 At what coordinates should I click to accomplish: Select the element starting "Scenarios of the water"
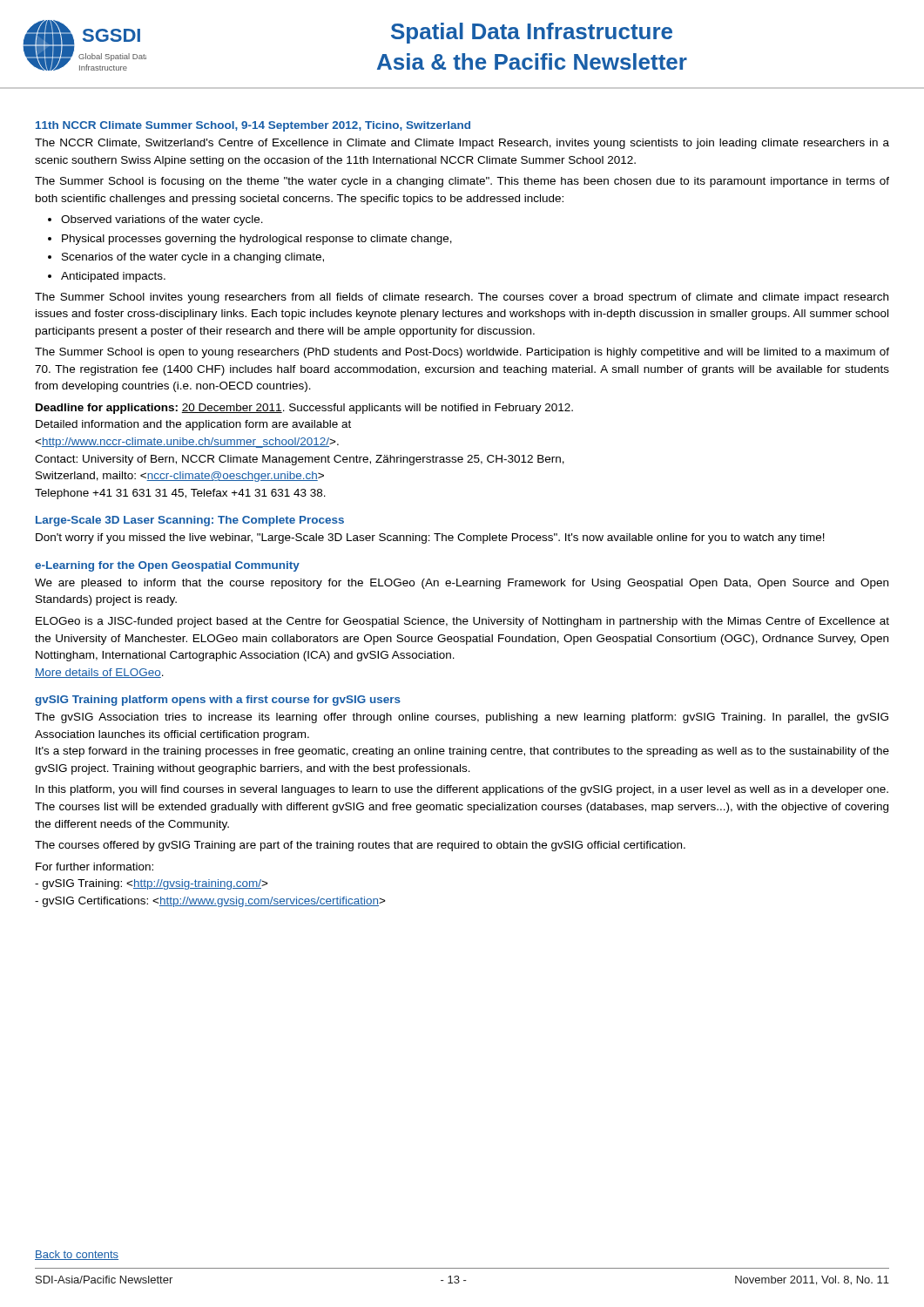coord(186,258)
